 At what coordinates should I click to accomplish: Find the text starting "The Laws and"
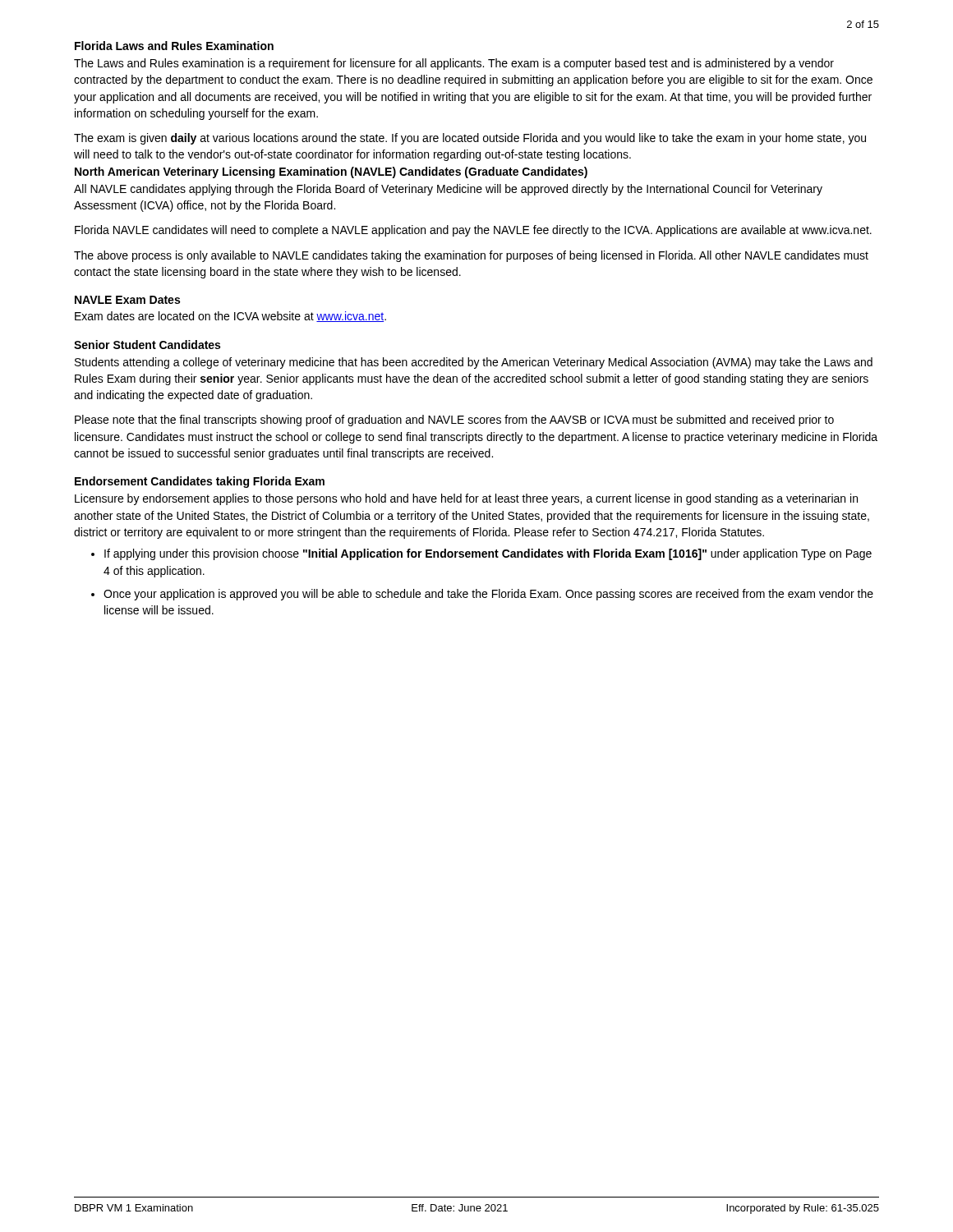click(473, 88)
